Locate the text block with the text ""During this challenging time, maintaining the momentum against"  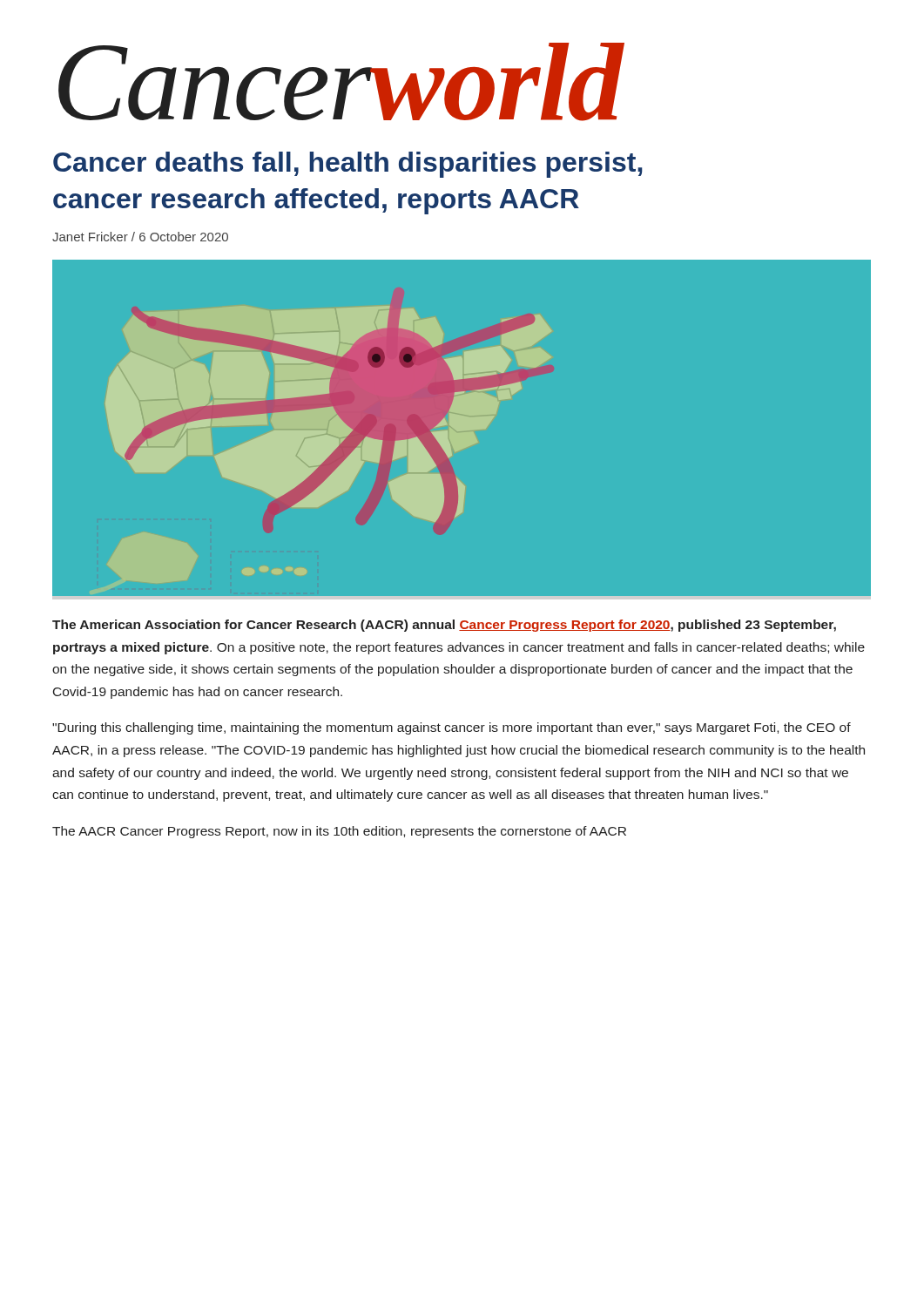coord(459,761)
